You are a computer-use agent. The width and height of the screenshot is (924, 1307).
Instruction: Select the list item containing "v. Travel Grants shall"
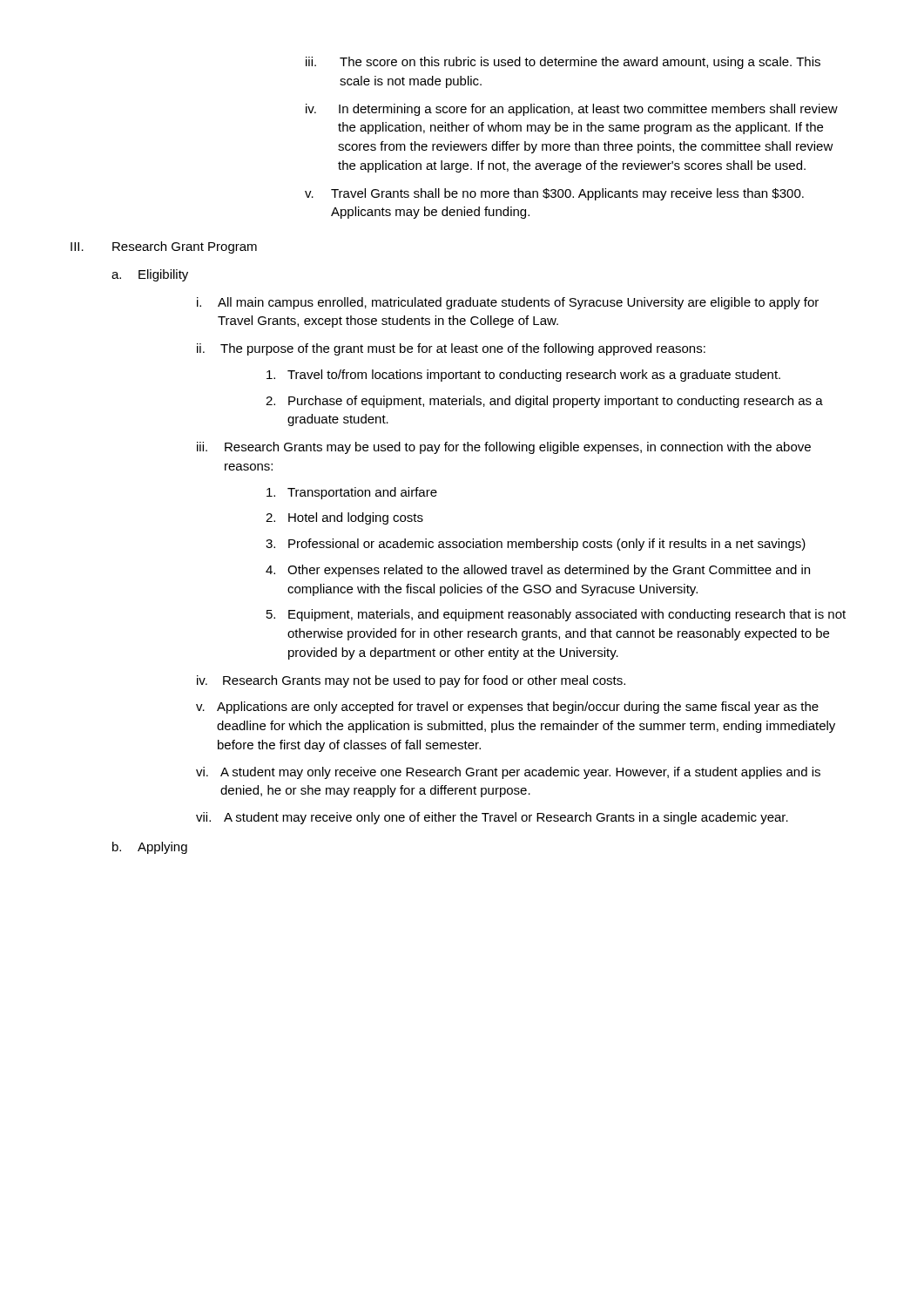click(580, 202)
